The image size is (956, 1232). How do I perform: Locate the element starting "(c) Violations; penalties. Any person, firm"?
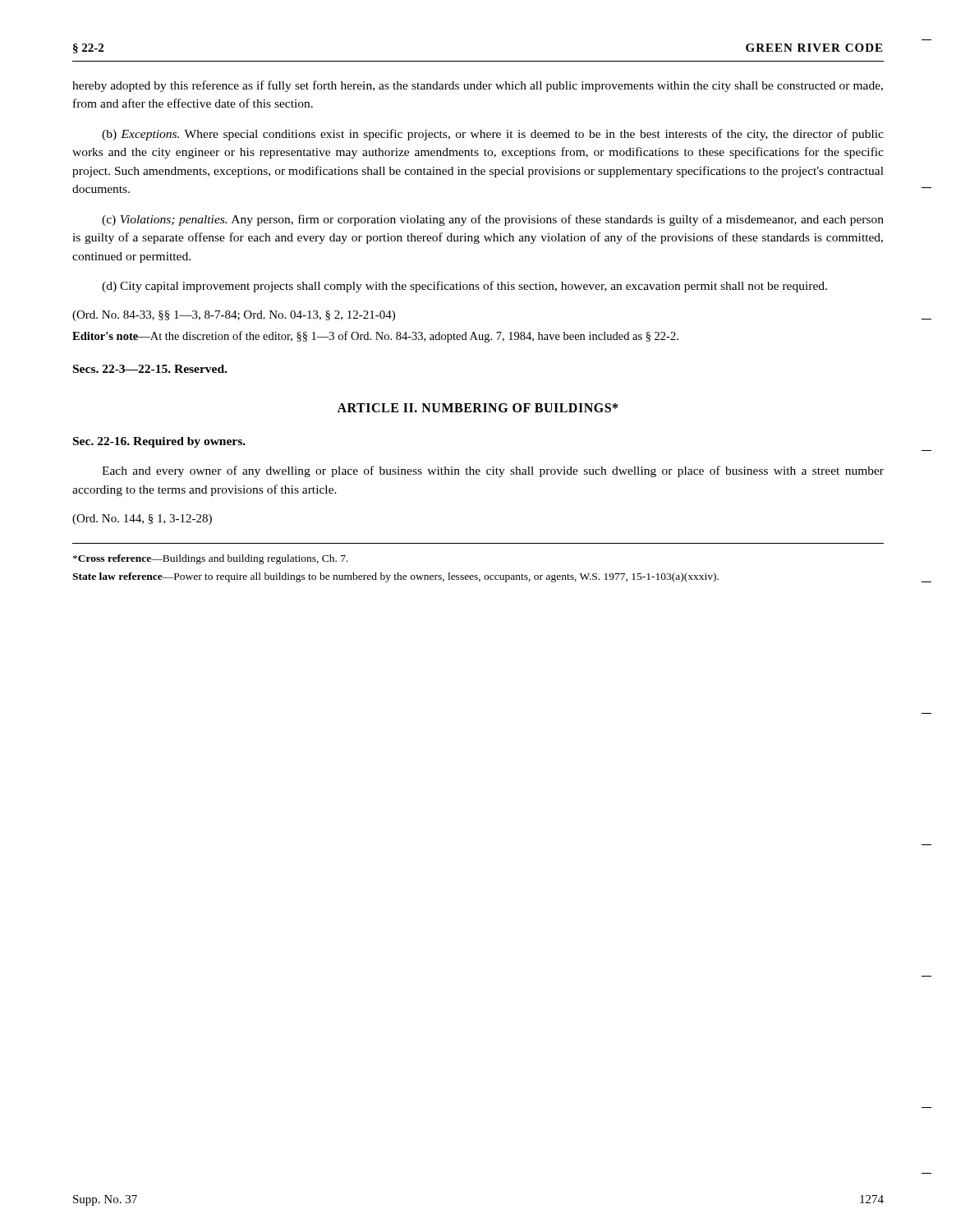point(478,238)
